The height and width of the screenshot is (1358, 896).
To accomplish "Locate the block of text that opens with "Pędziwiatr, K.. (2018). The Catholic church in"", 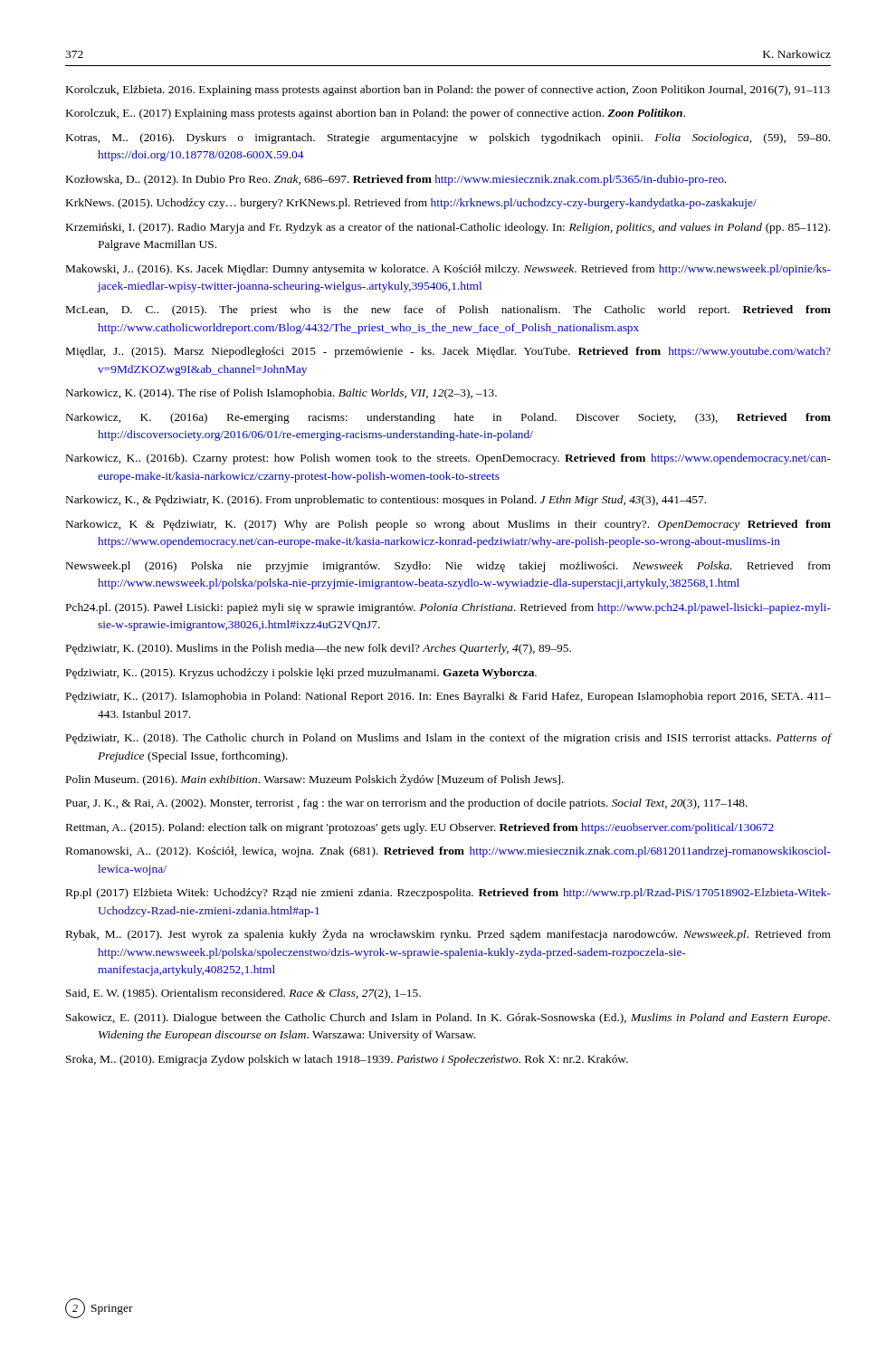I will (448, 746).
